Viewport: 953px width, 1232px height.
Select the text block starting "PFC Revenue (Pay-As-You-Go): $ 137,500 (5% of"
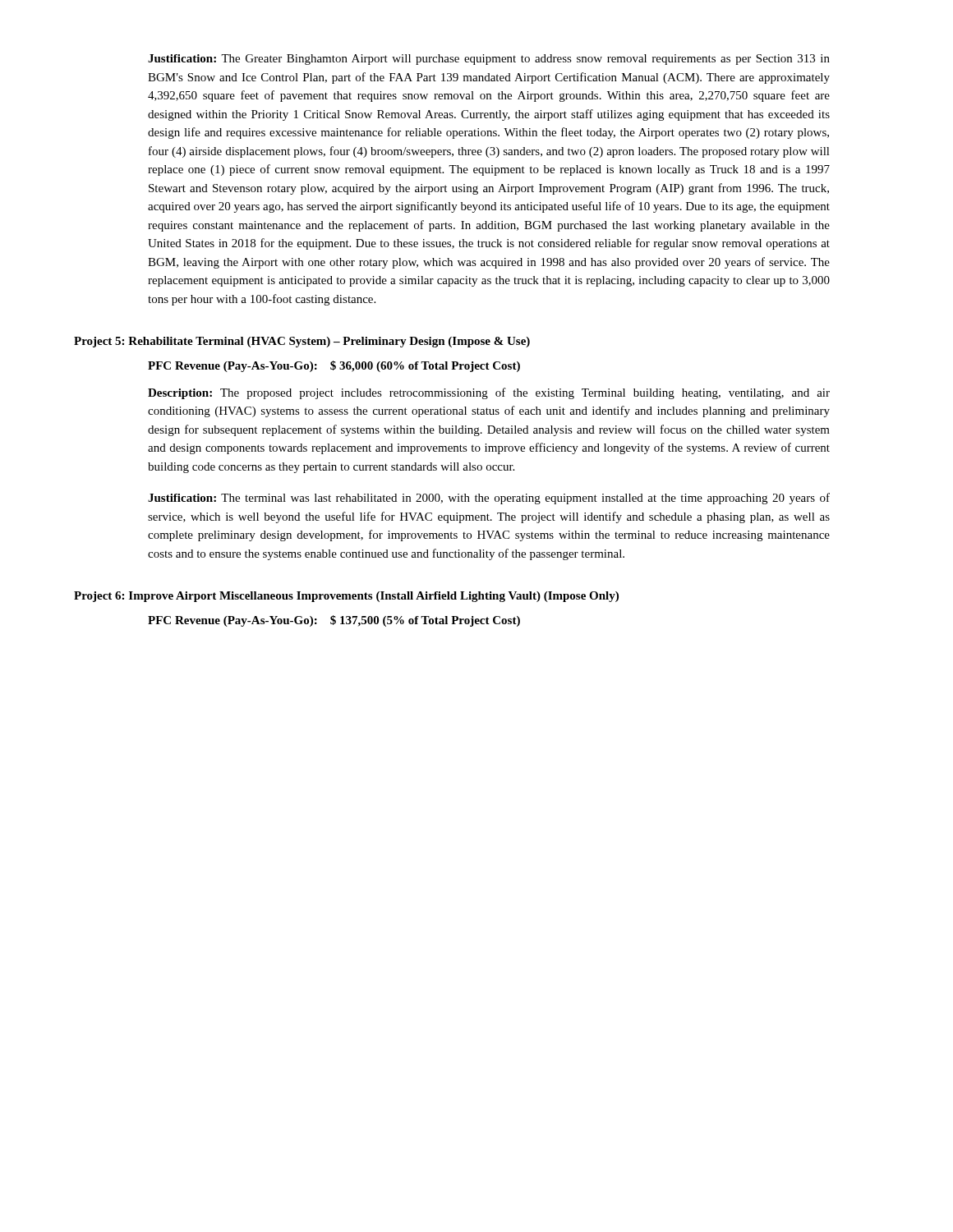point(334,620)
